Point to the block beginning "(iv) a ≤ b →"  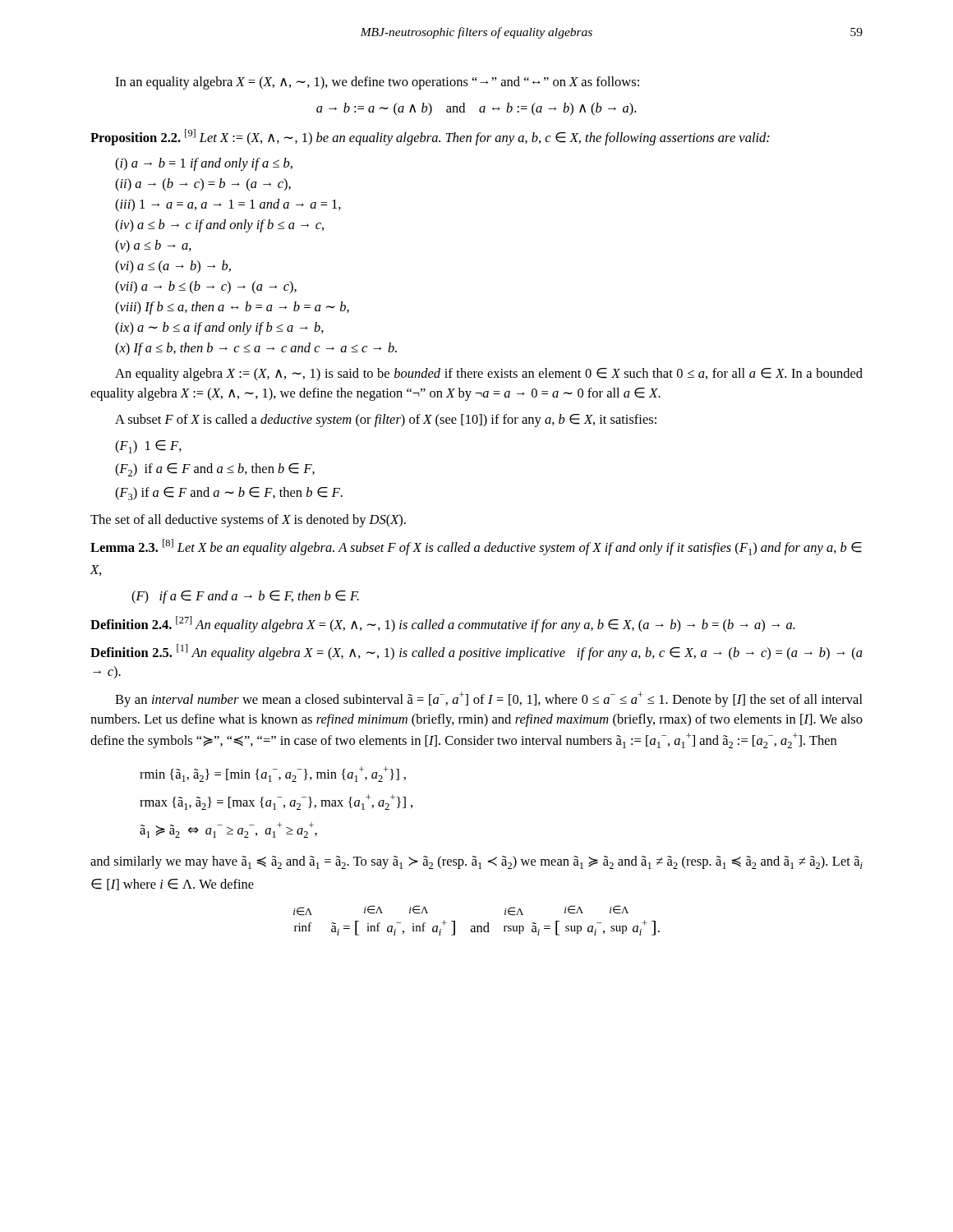tap(220, 225)
